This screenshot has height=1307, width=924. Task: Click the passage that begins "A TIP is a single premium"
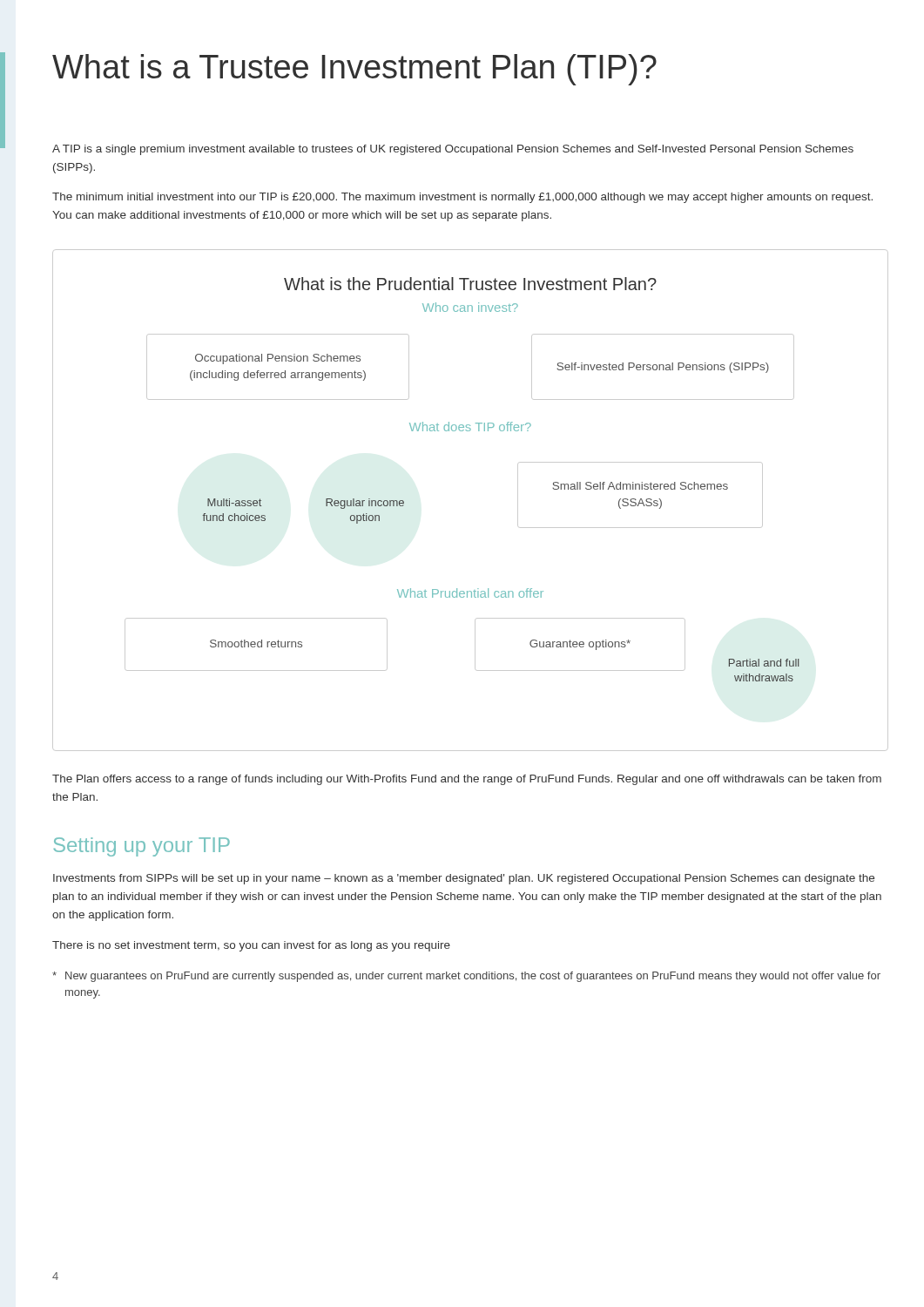coord(453,157)
